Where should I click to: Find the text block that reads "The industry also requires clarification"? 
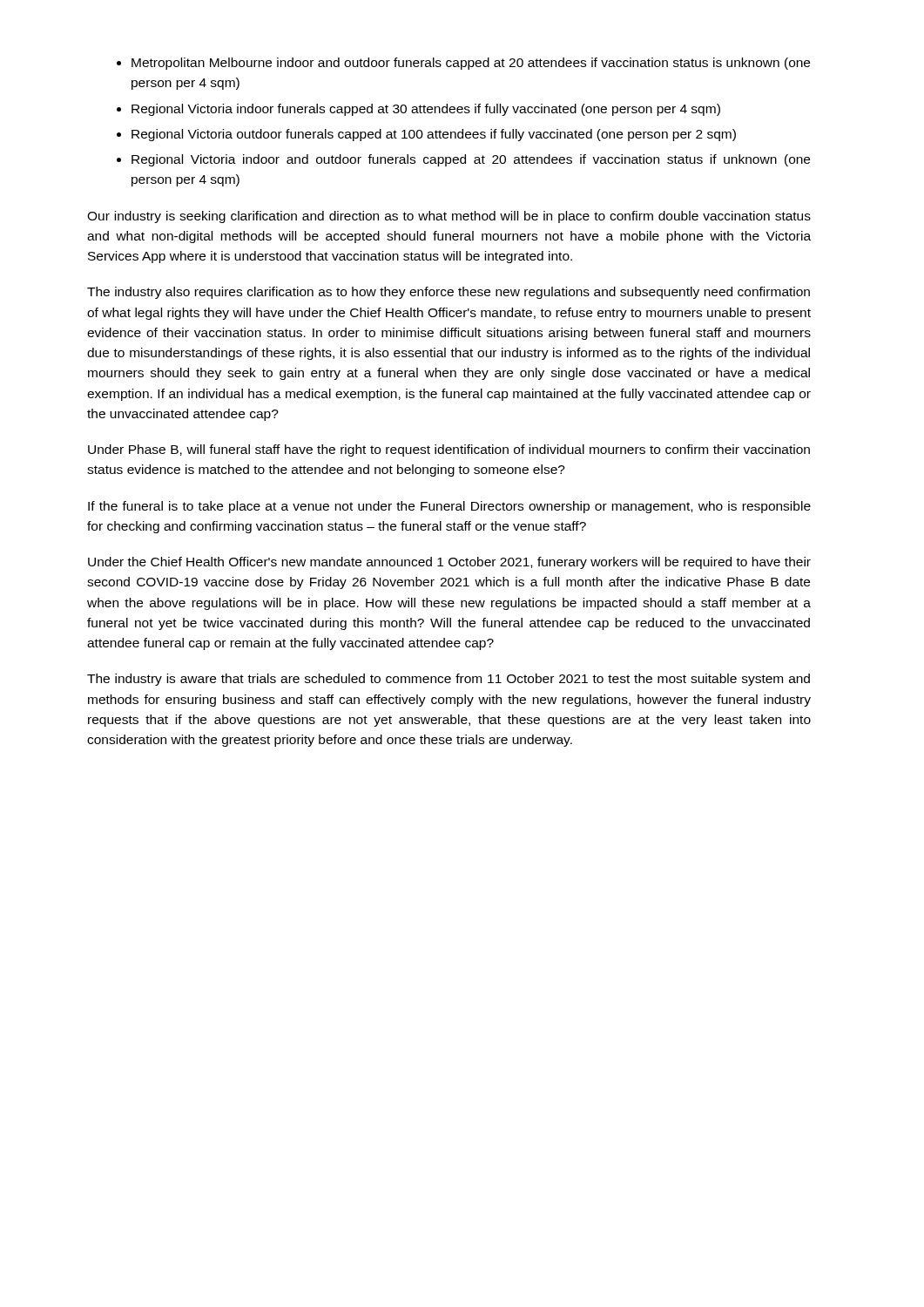pyautogui.click(x=449, y=352)
